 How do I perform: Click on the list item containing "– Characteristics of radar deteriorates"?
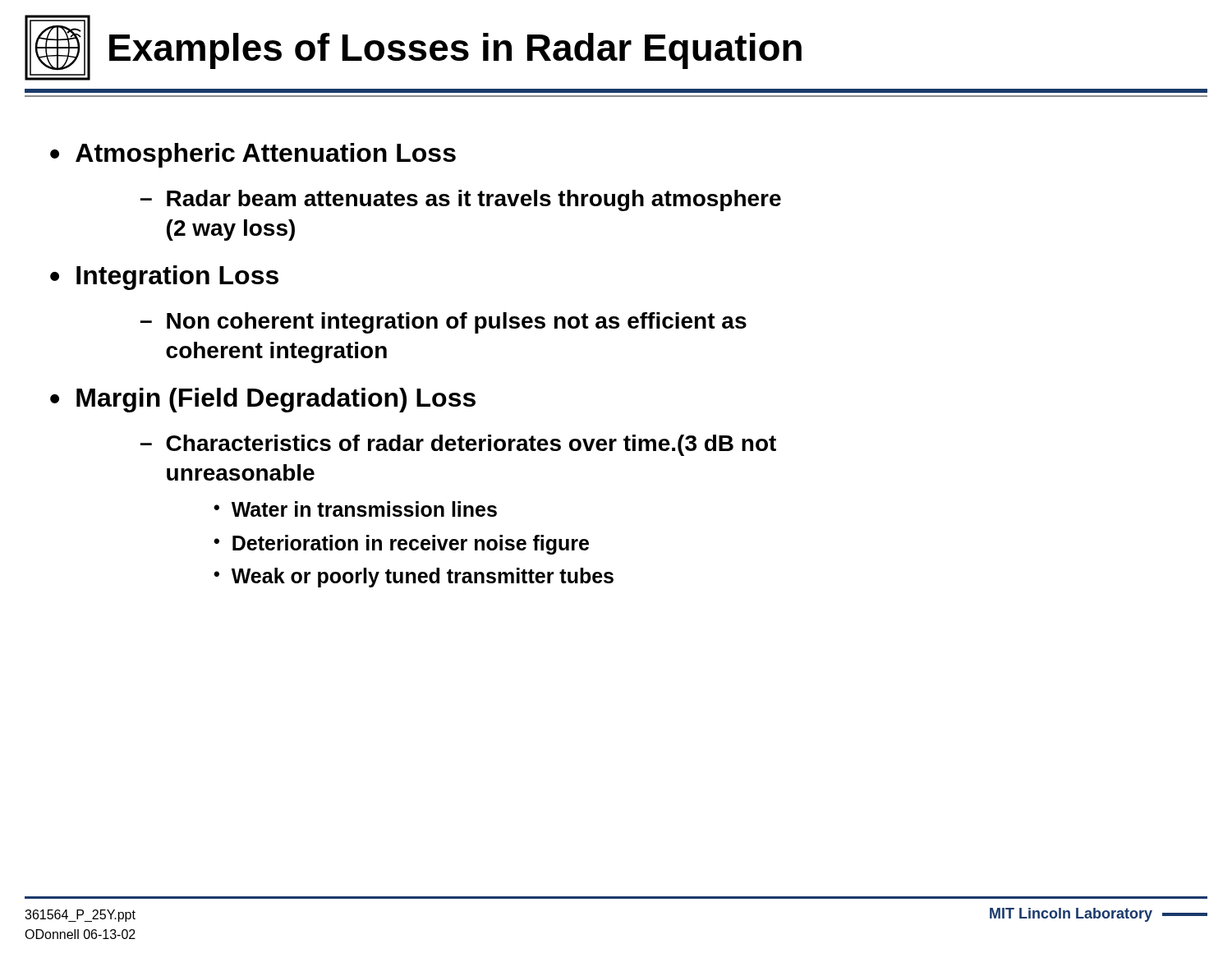click(x=458, y=458)
